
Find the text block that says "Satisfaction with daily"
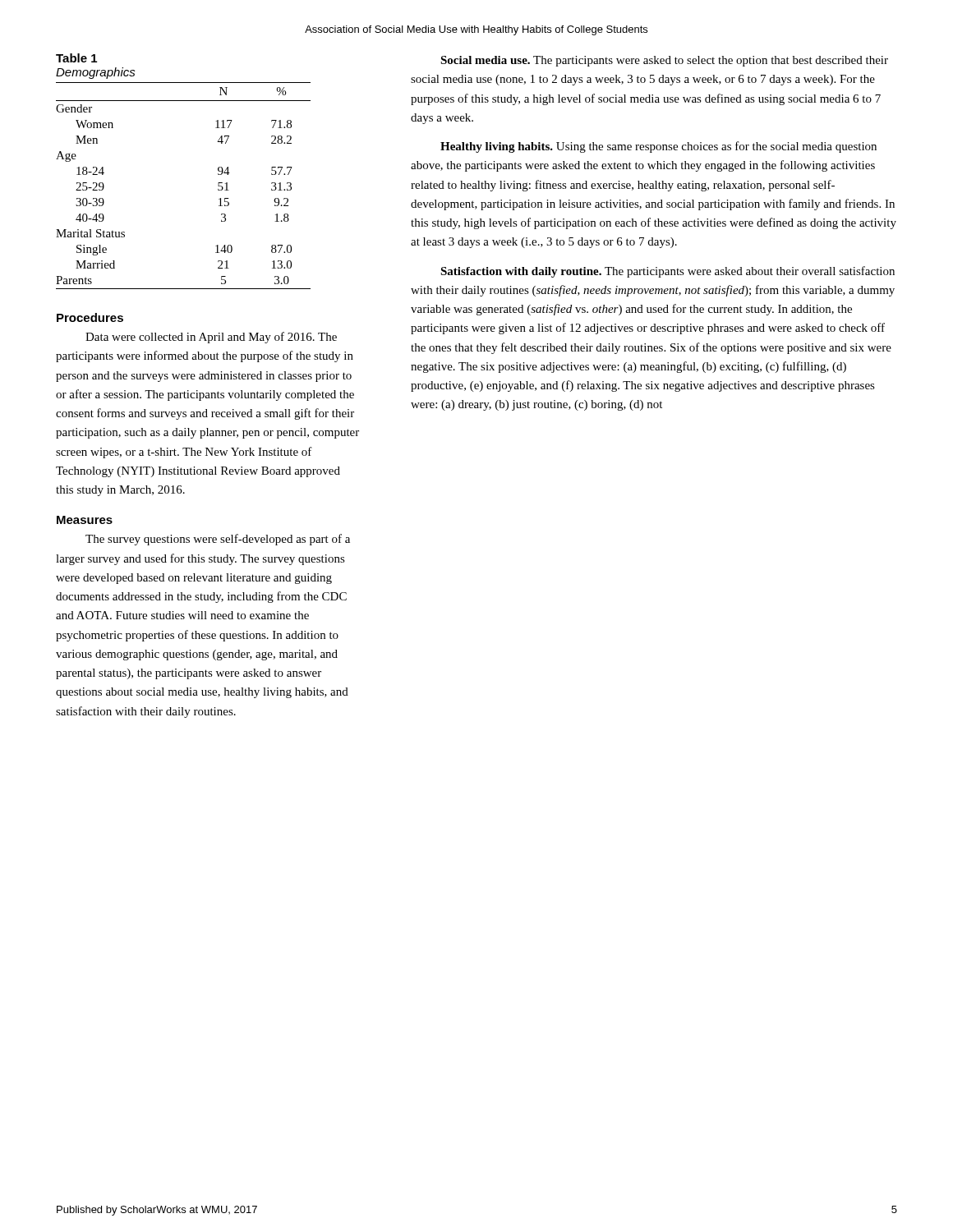(653, 337)
